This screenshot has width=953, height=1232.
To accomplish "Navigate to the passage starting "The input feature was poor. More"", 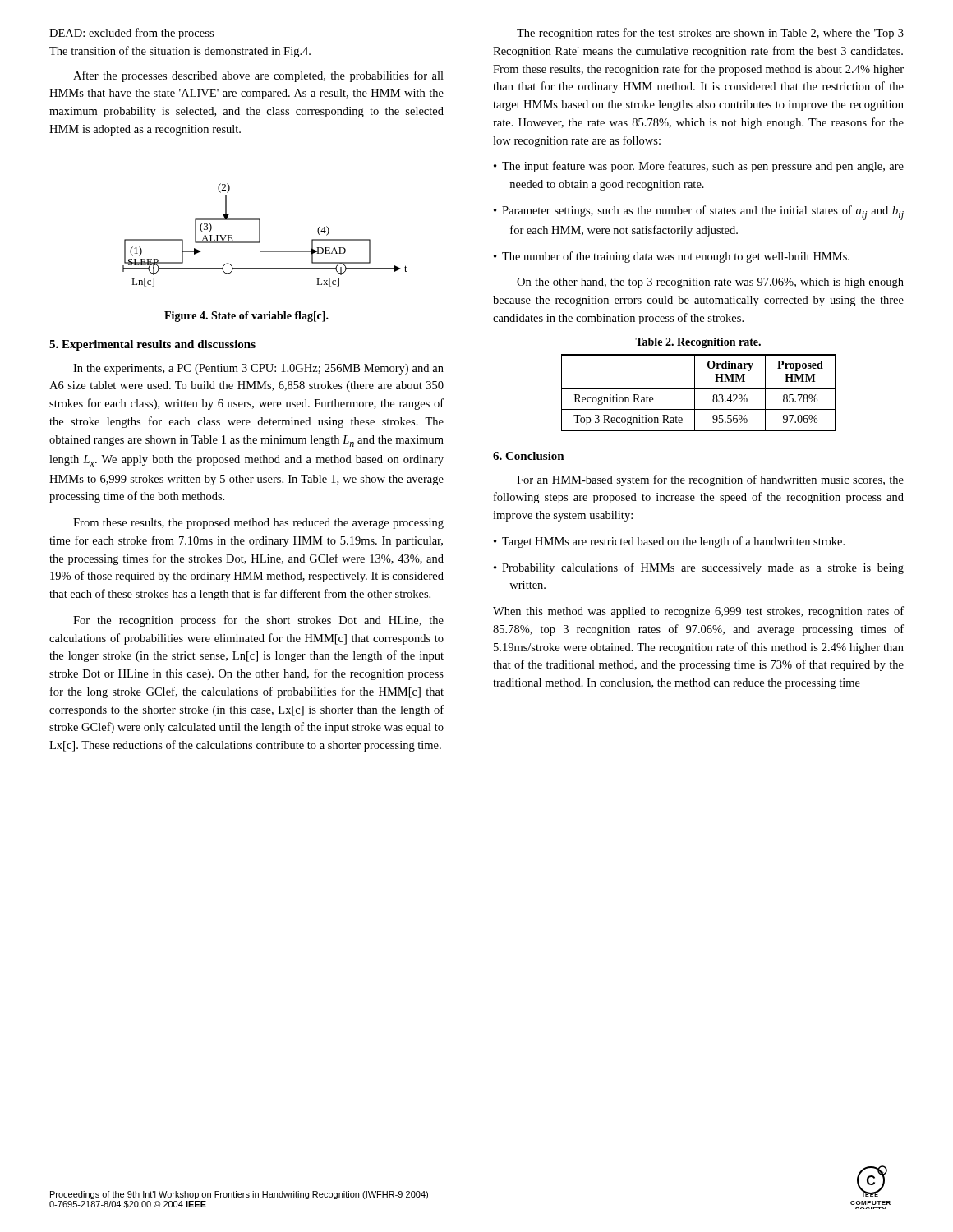I will [x=698, y=176].
